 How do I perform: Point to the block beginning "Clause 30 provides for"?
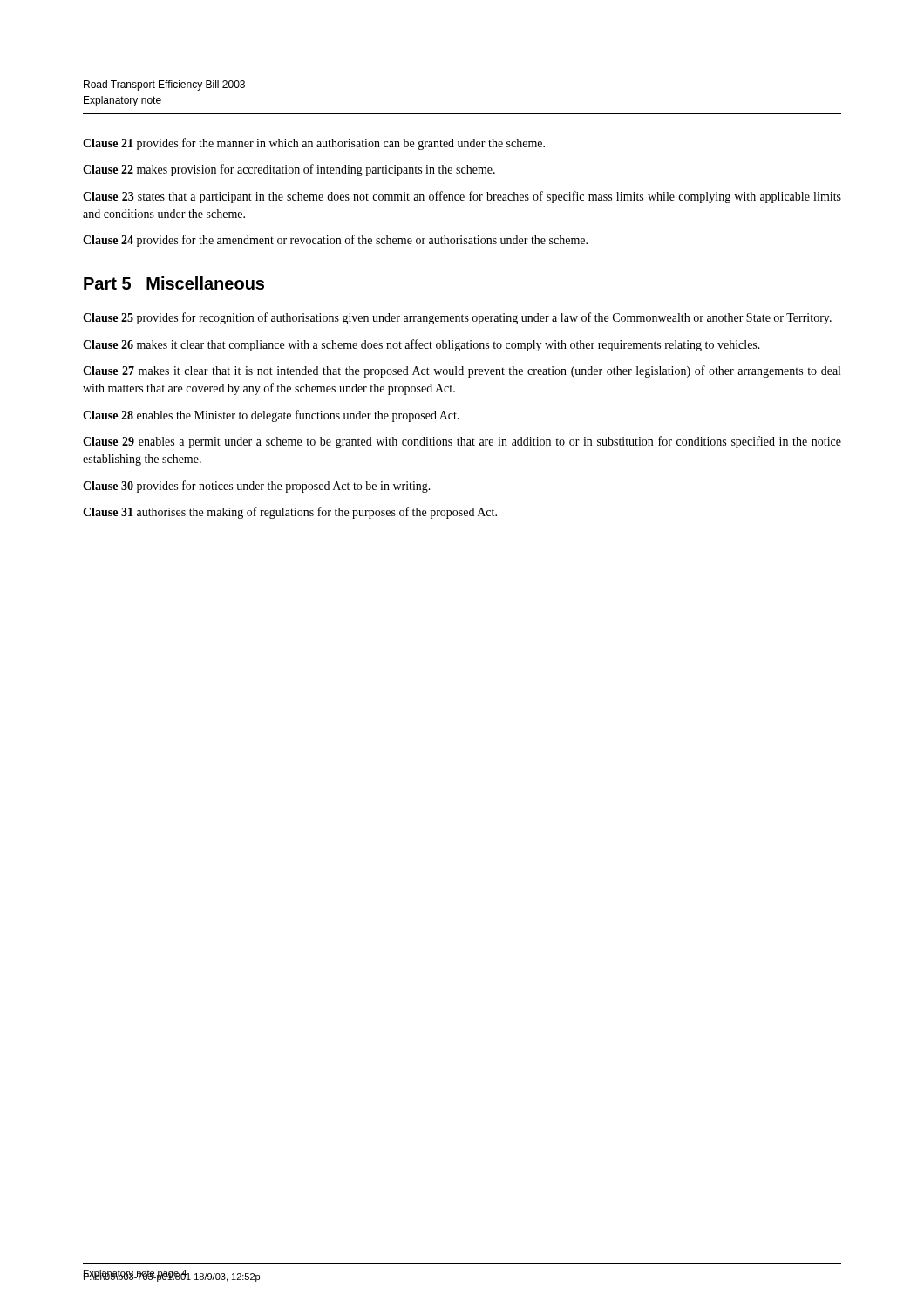(257, 486)
